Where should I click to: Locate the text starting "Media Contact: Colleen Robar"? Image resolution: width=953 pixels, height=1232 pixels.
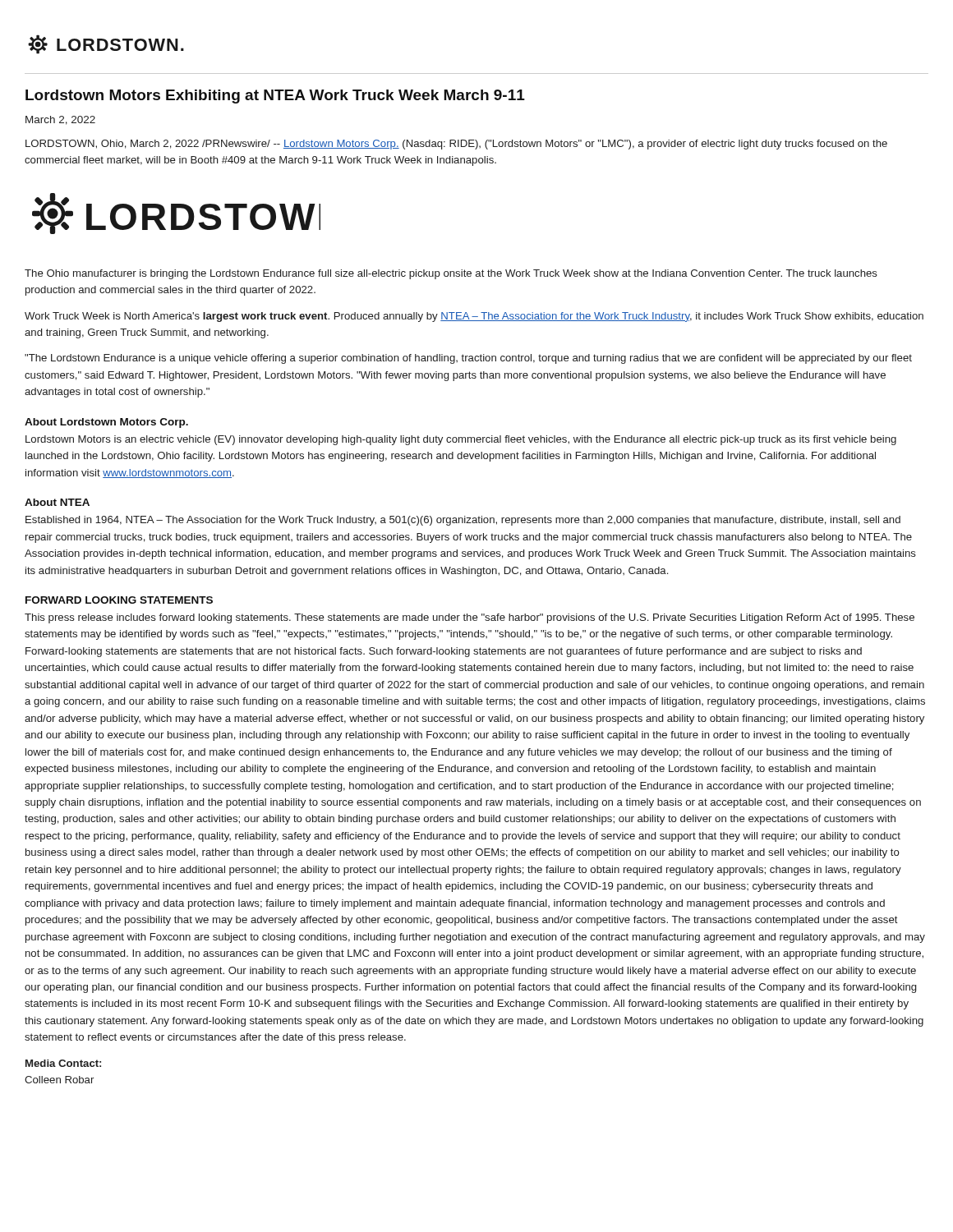[x=63, y=1071]
